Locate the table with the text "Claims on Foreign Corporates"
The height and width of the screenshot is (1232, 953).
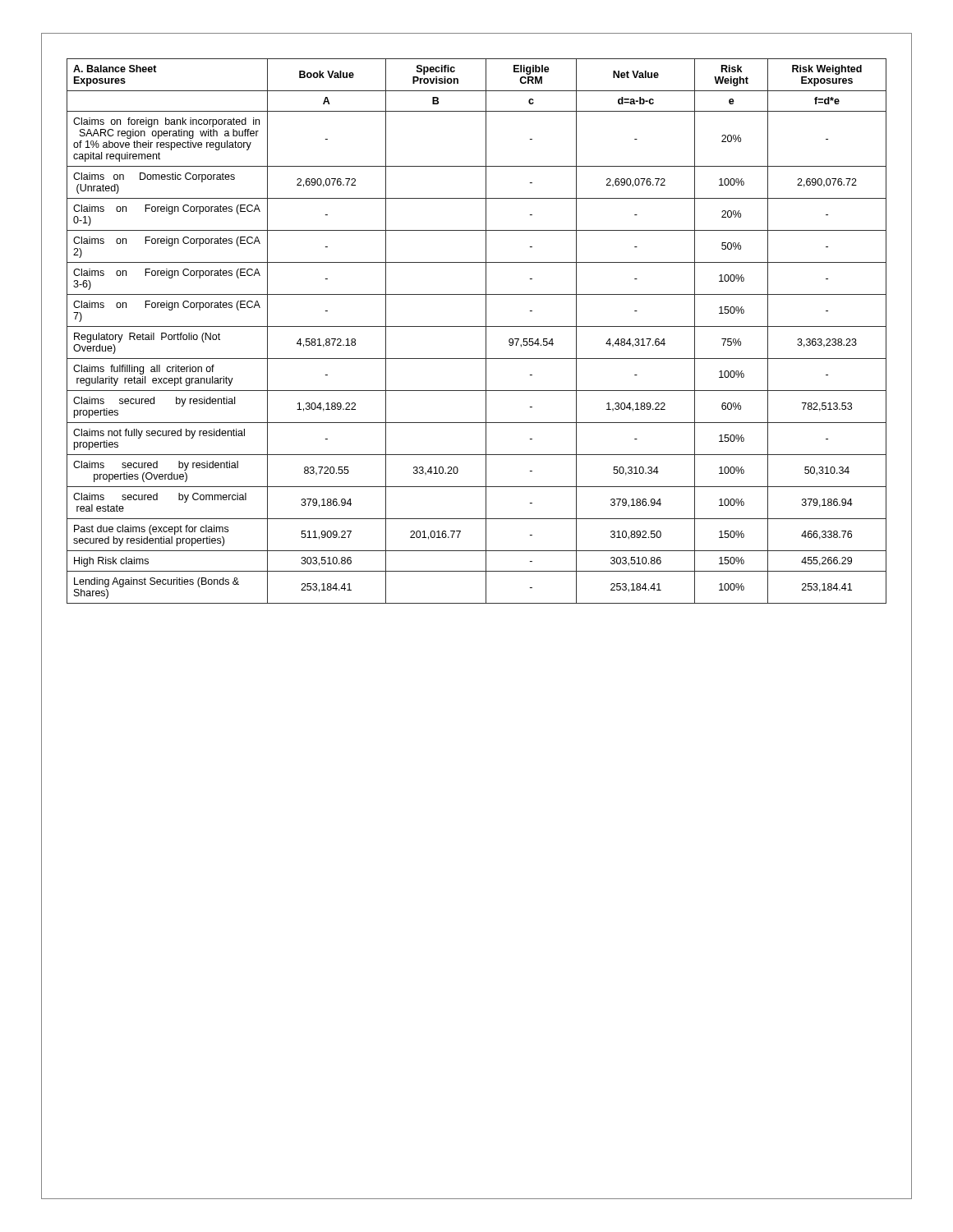point(476,331)
